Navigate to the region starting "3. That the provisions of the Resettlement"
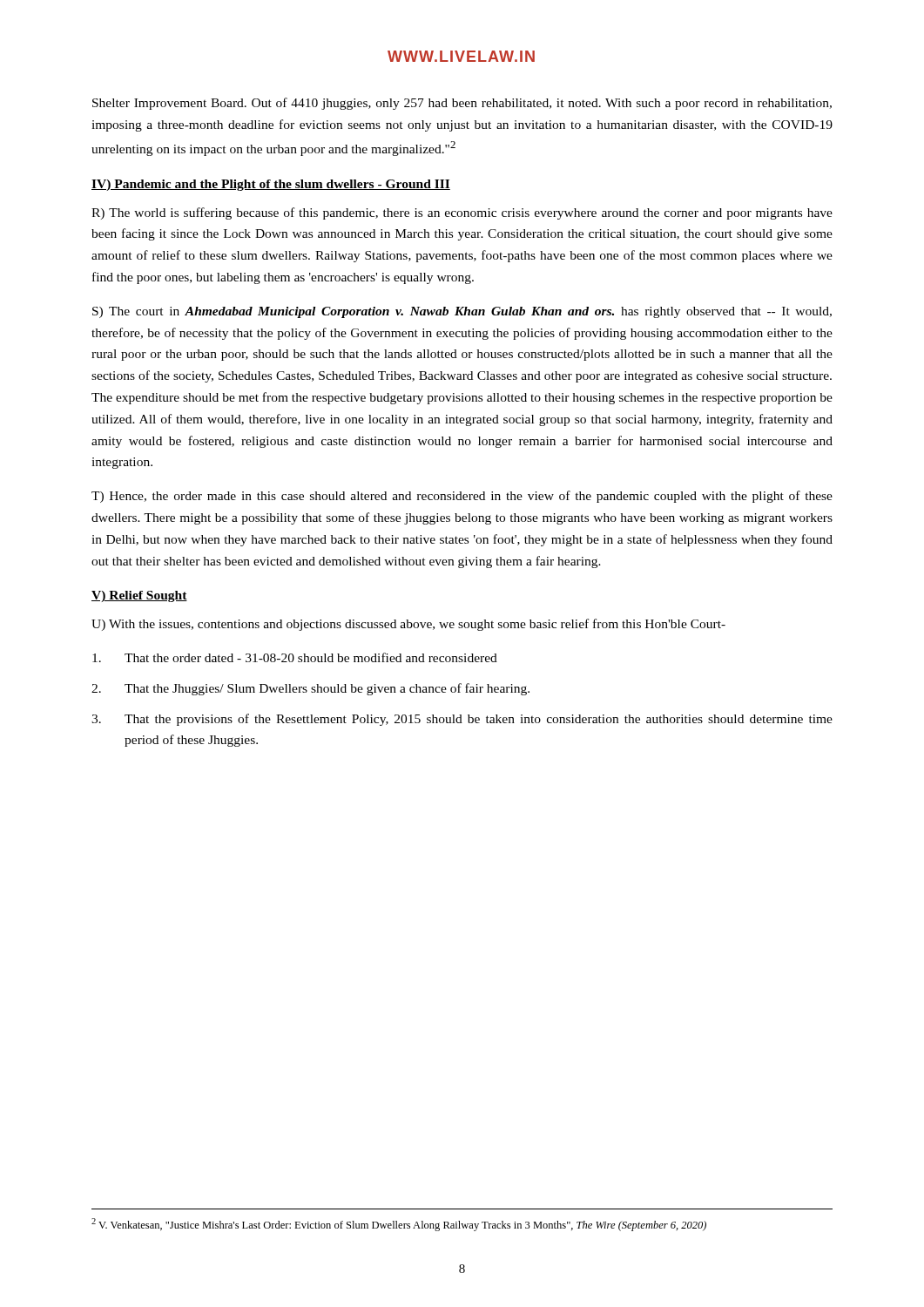Screen dimensions: 1307x924 (462, 730)
